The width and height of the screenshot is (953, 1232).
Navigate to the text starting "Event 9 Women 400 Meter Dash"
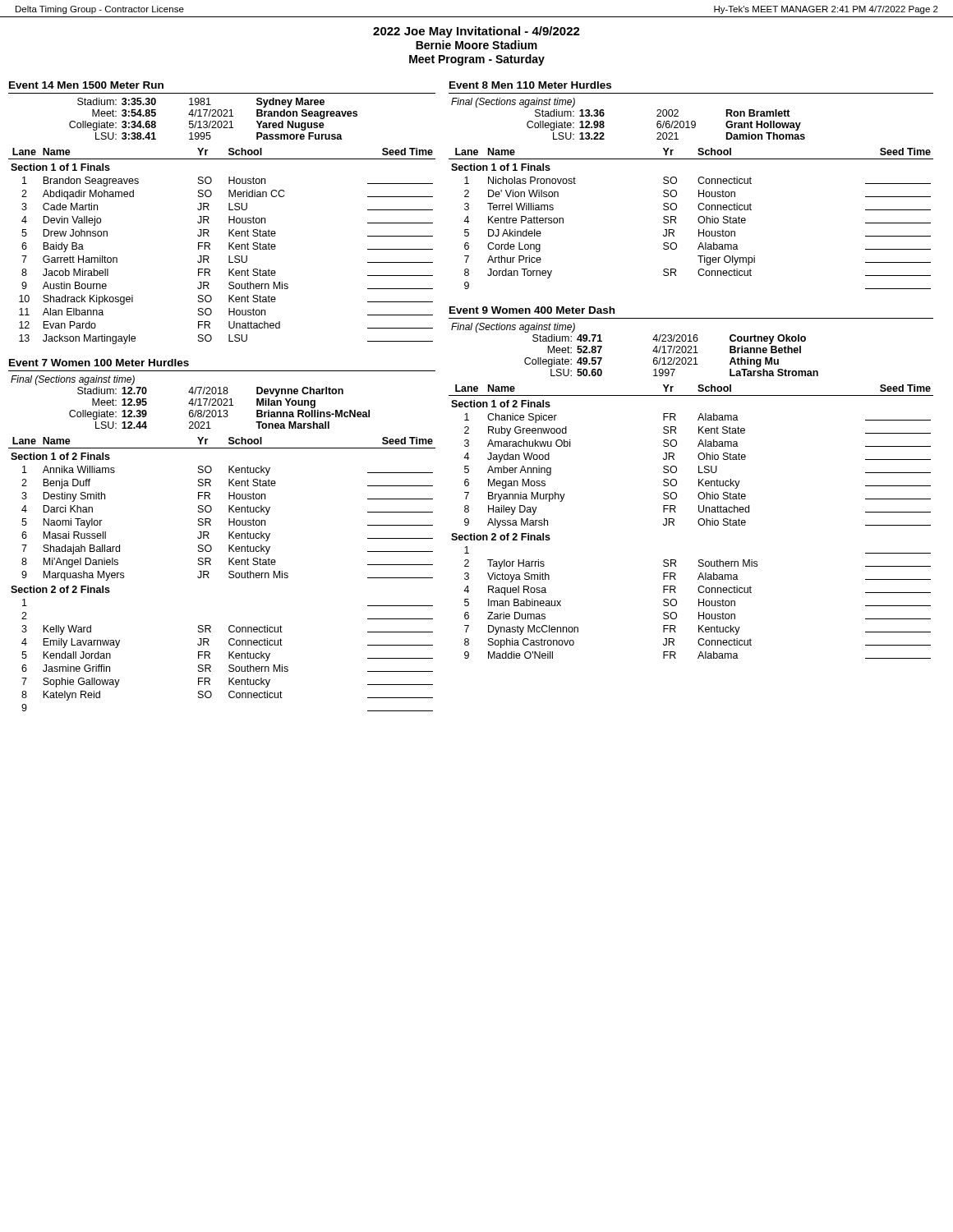[x=532, y=310]
